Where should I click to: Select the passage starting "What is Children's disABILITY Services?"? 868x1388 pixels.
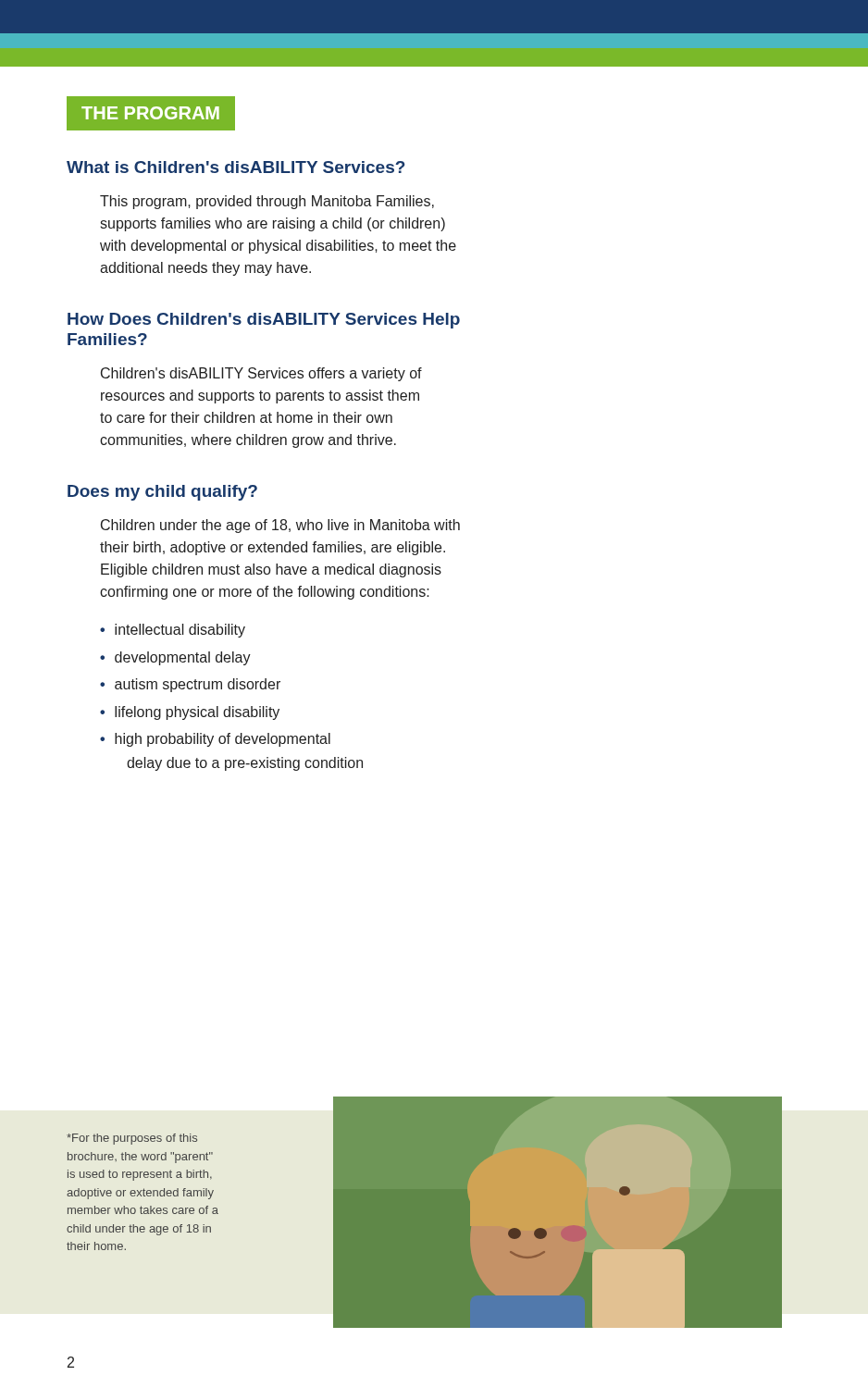click(x=236, y=167)
